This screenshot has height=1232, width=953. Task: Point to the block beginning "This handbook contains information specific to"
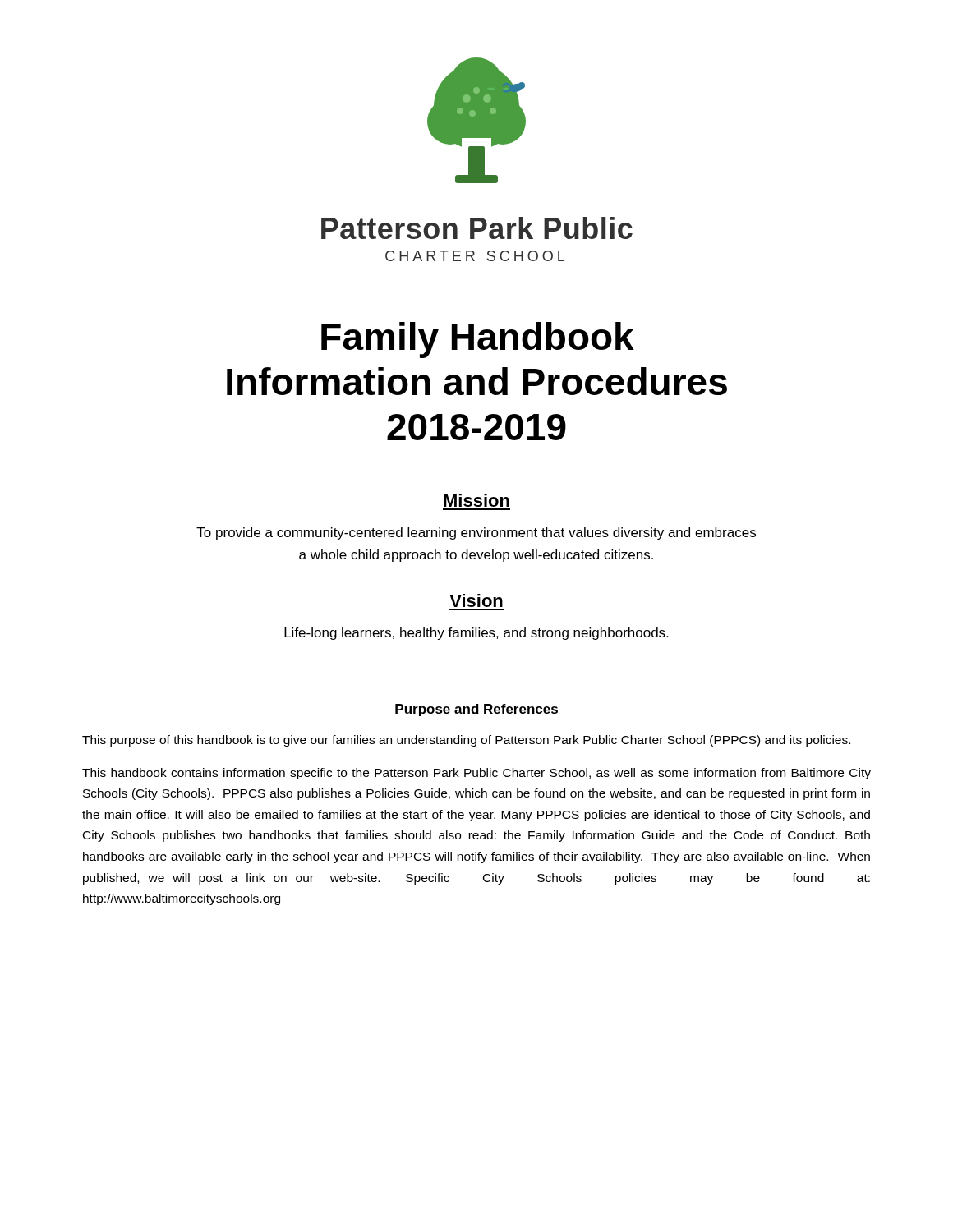pyautogui.click(x=476, y=835)
